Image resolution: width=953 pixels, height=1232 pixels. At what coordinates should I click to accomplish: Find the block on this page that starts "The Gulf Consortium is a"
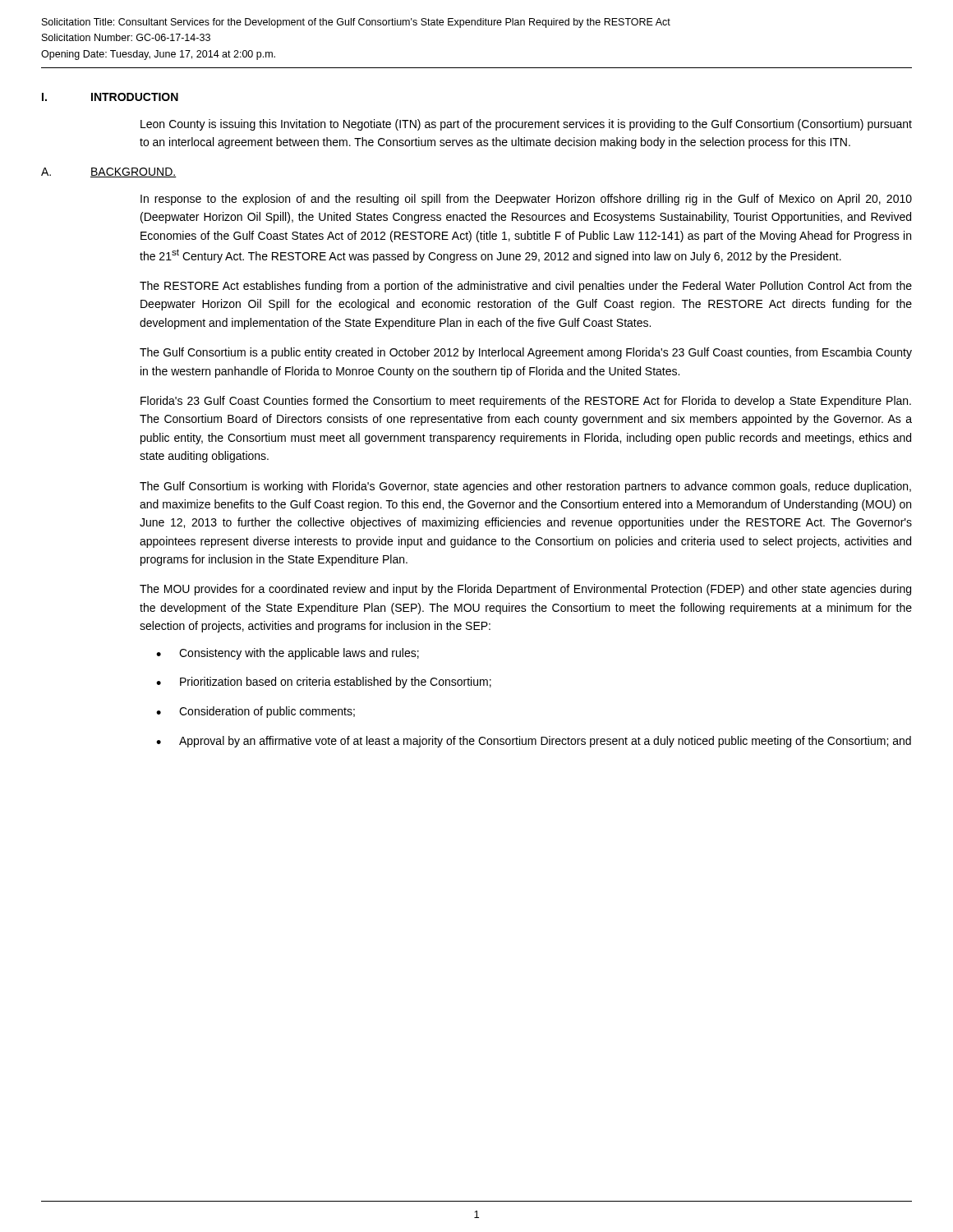point(526,362)
